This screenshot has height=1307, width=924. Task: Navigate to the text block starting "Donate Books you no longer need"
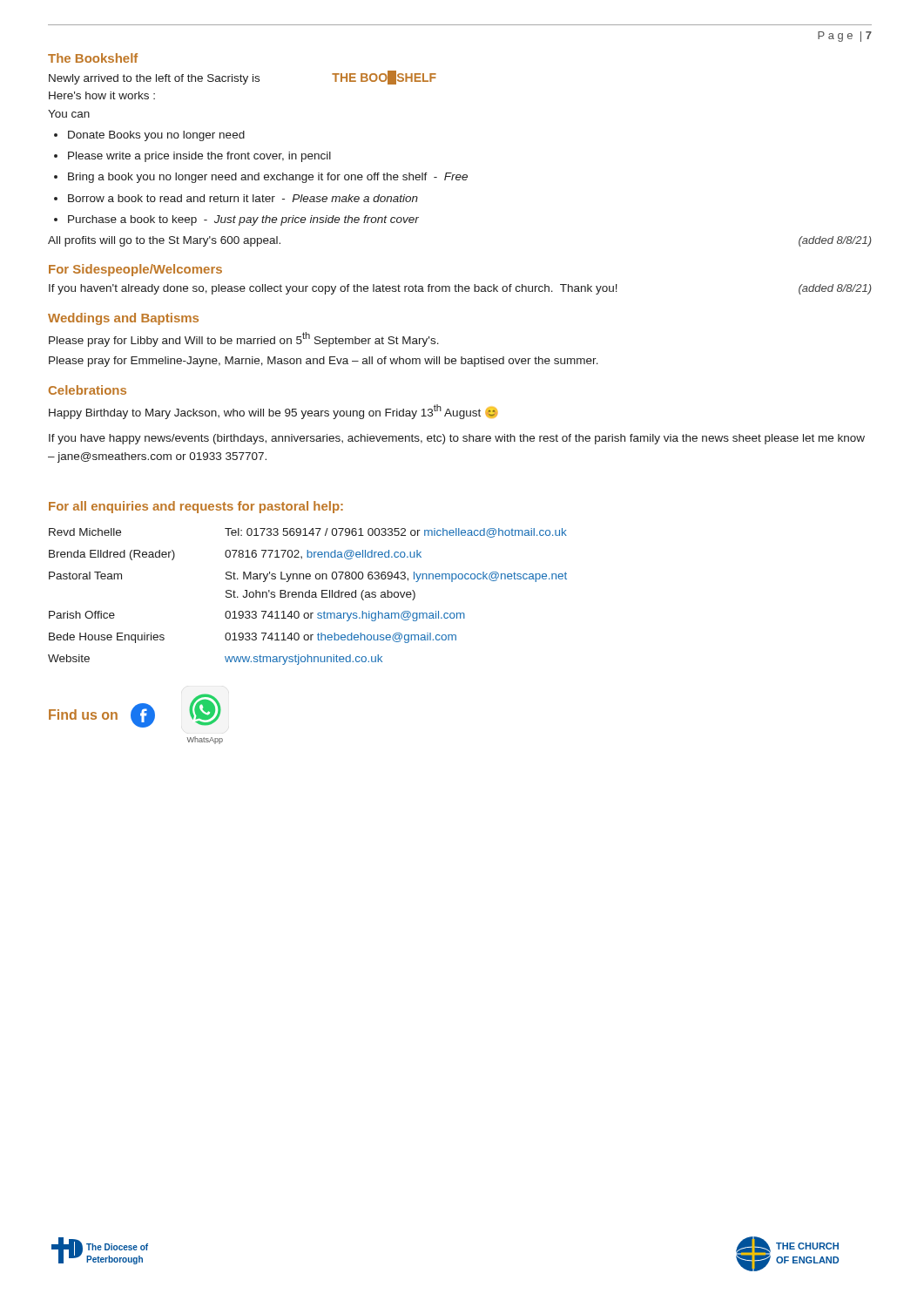(x=156, y=136)
